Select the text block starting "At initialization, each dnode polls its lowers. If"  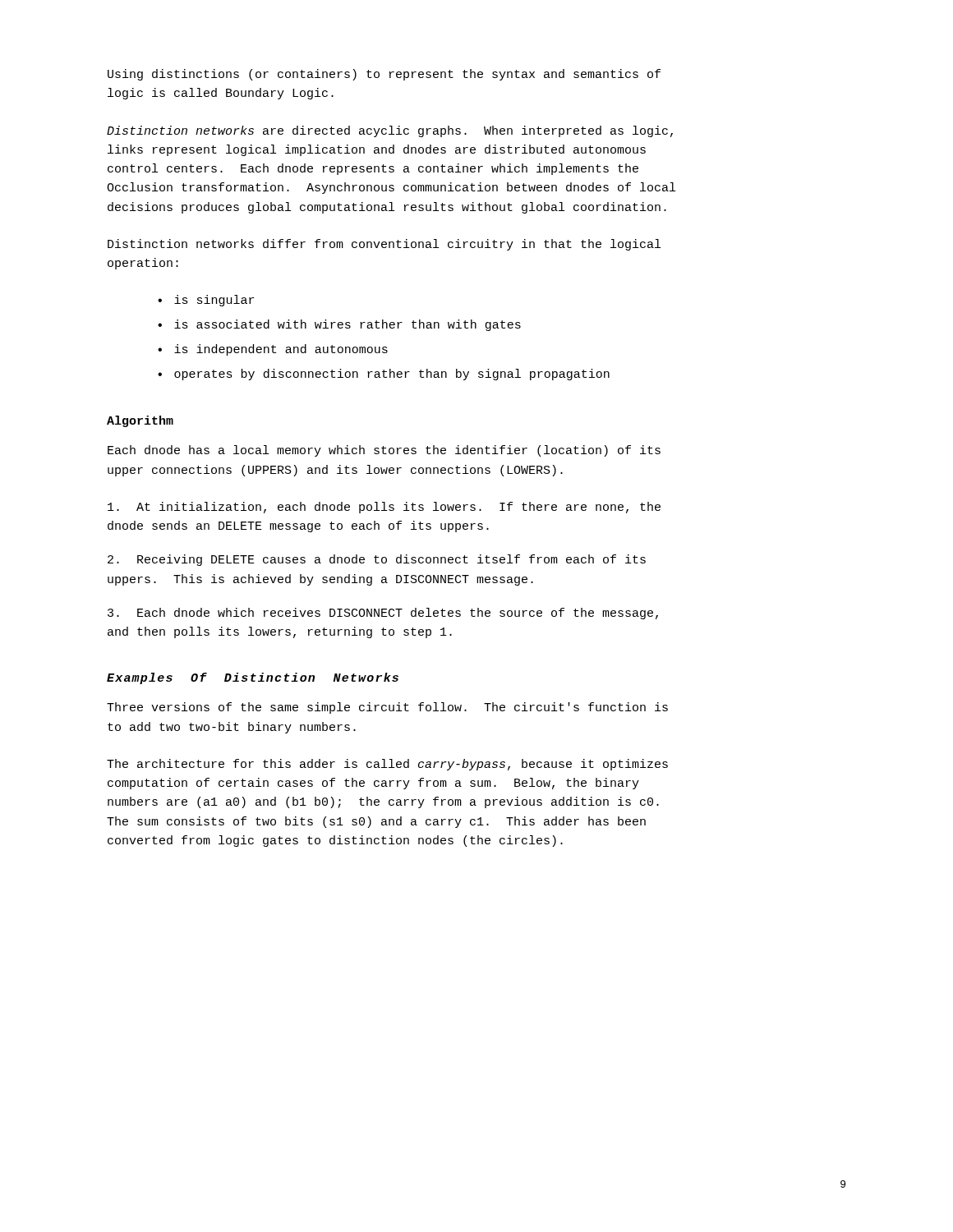pos(384,518)
